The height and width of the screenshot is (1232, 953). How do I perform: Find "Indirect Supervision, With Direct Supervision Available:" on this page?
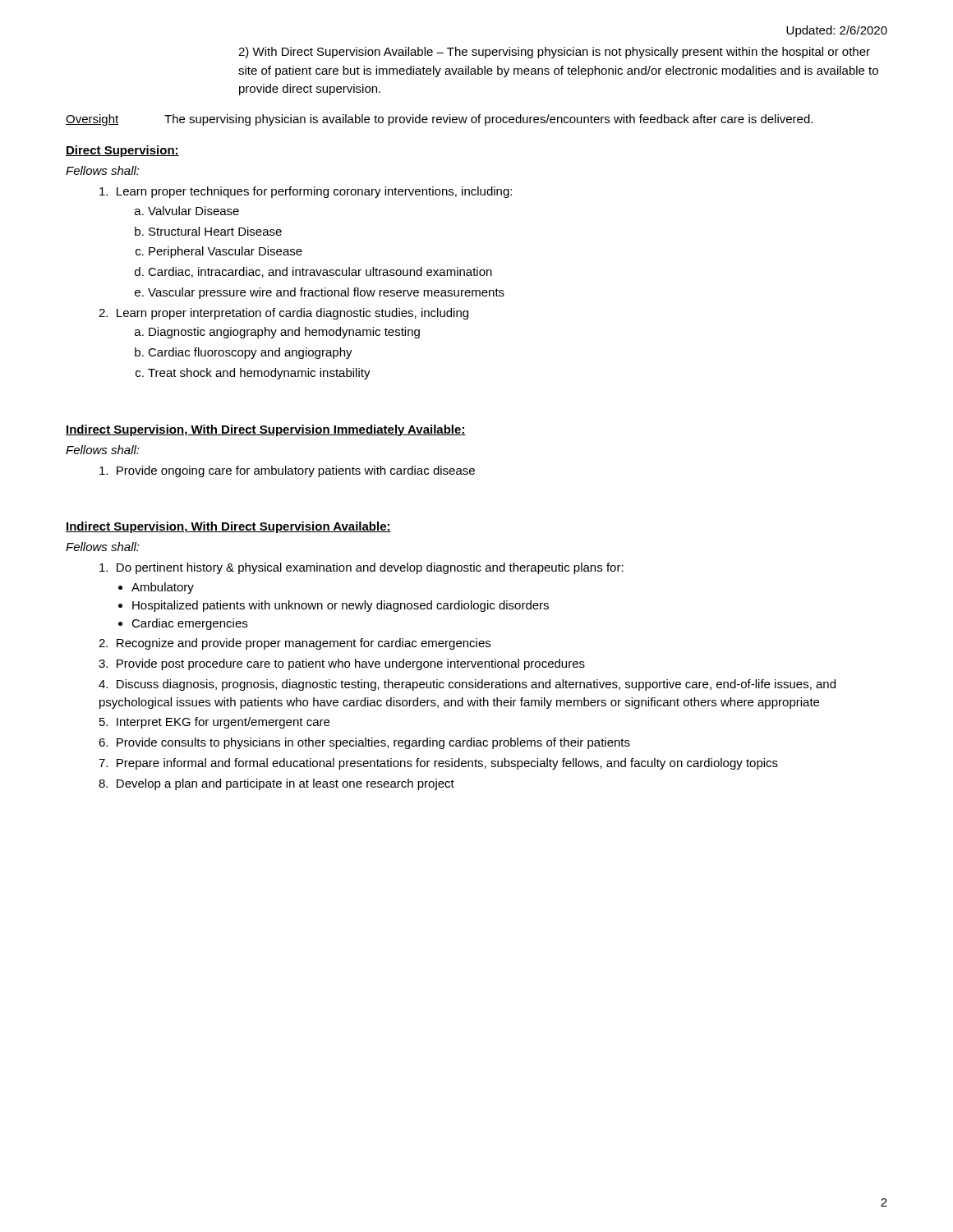(x=228, y=526)
